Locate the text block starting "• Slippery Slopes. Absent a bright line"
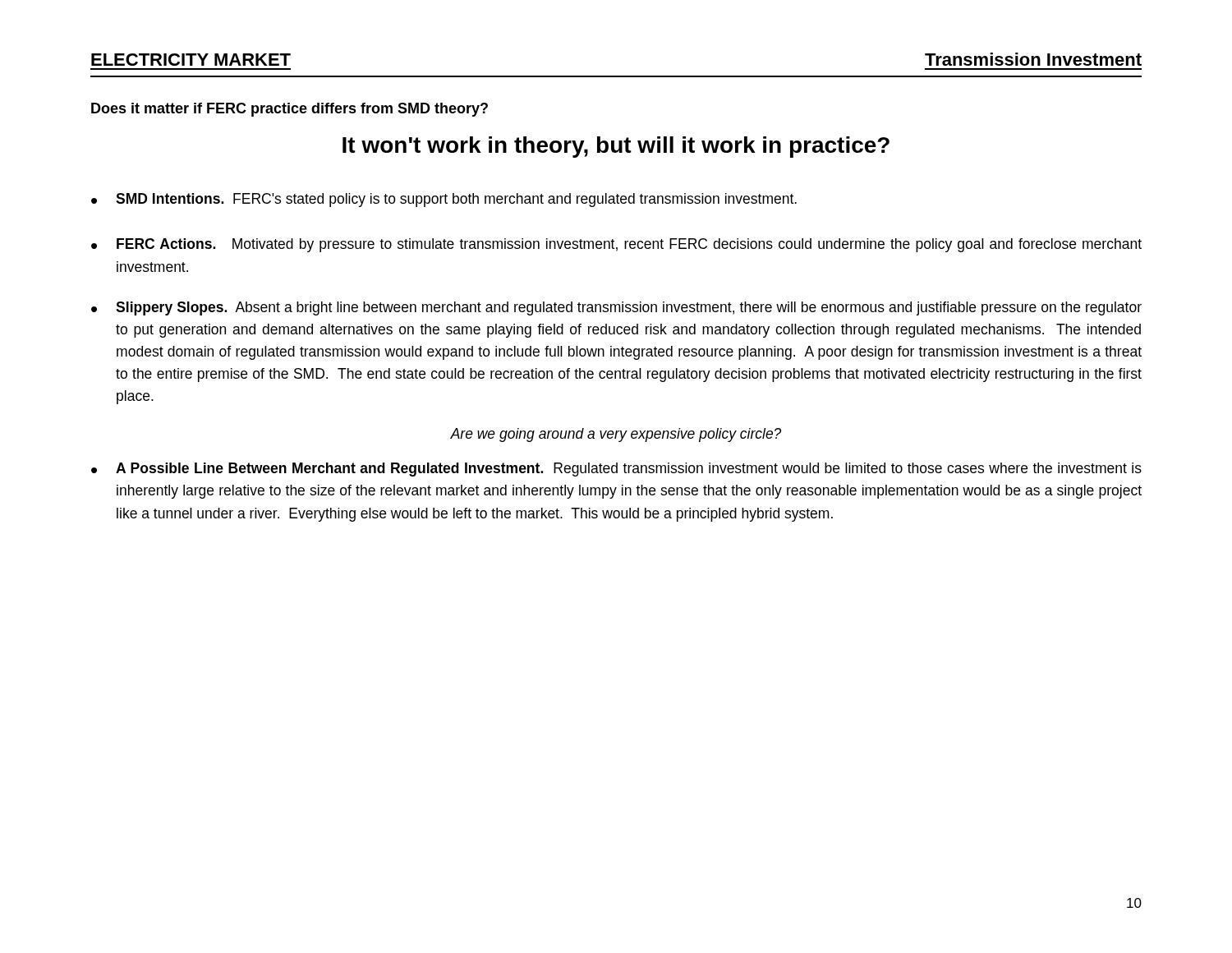The width and height of the screenshot is (1232, 953). click(616, 352)
